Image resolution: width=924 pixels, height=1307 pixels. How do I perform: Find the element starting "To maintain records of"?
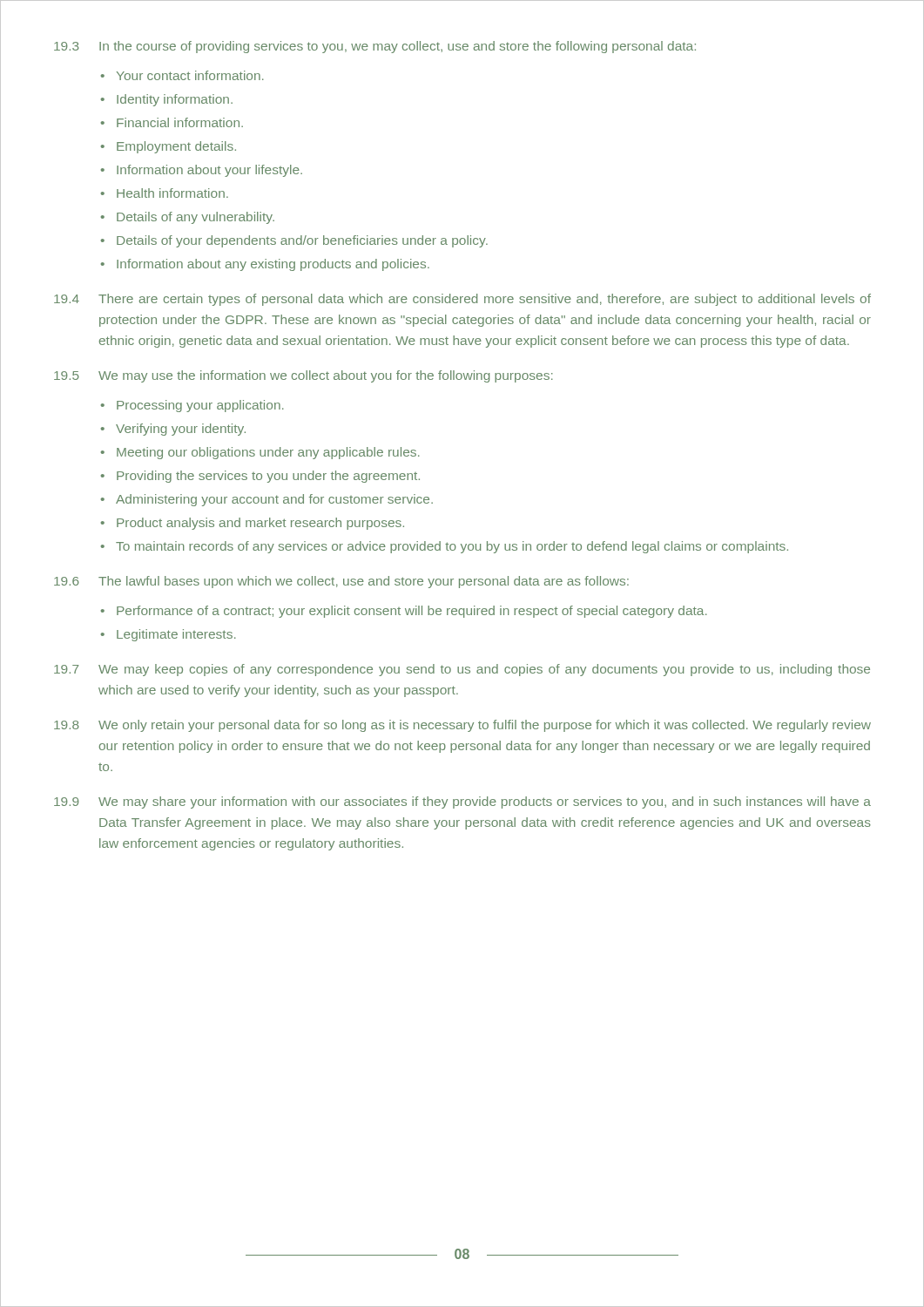453,546
